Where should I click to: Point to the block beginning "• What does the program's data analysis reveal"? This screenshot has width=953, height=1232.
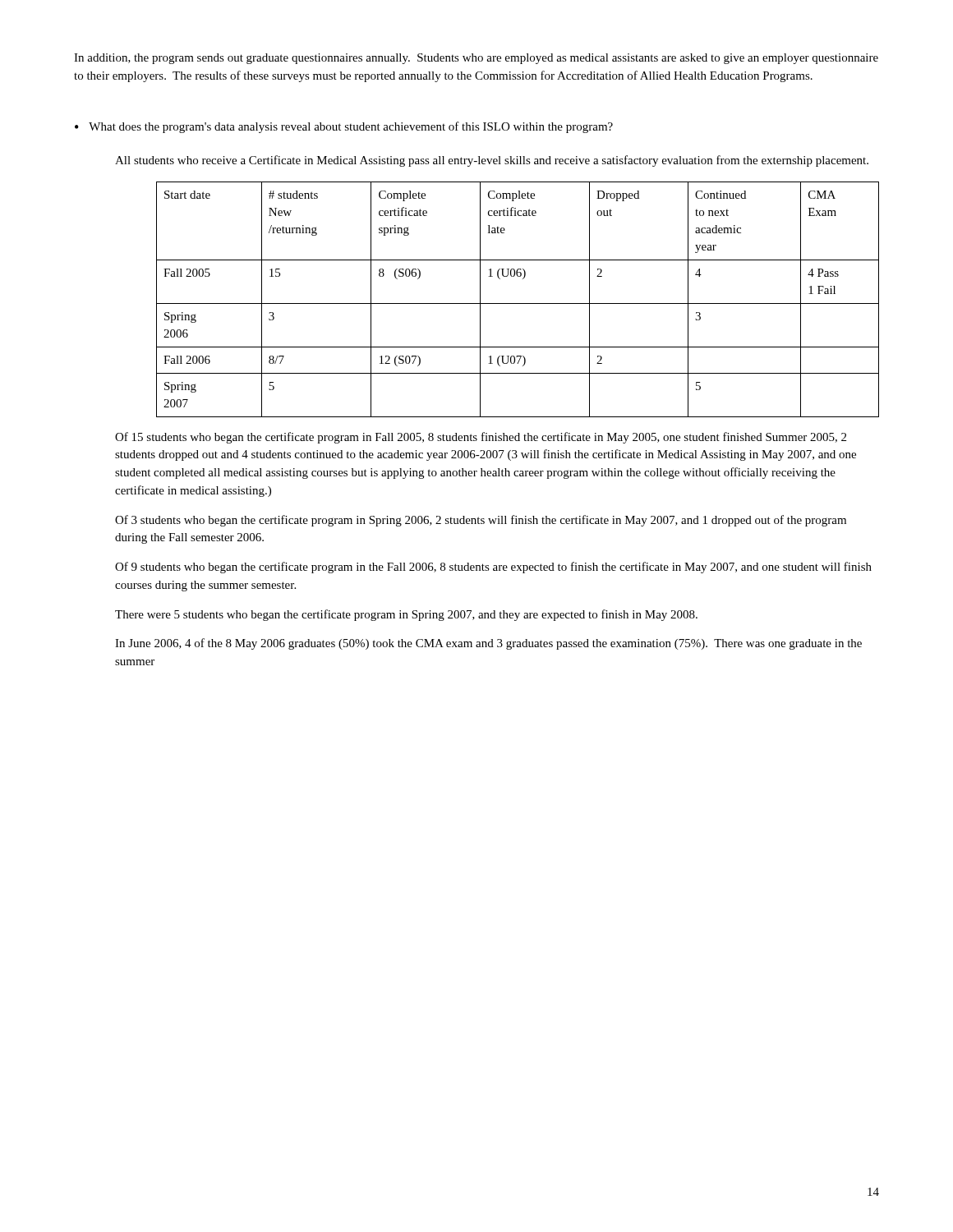344,128
